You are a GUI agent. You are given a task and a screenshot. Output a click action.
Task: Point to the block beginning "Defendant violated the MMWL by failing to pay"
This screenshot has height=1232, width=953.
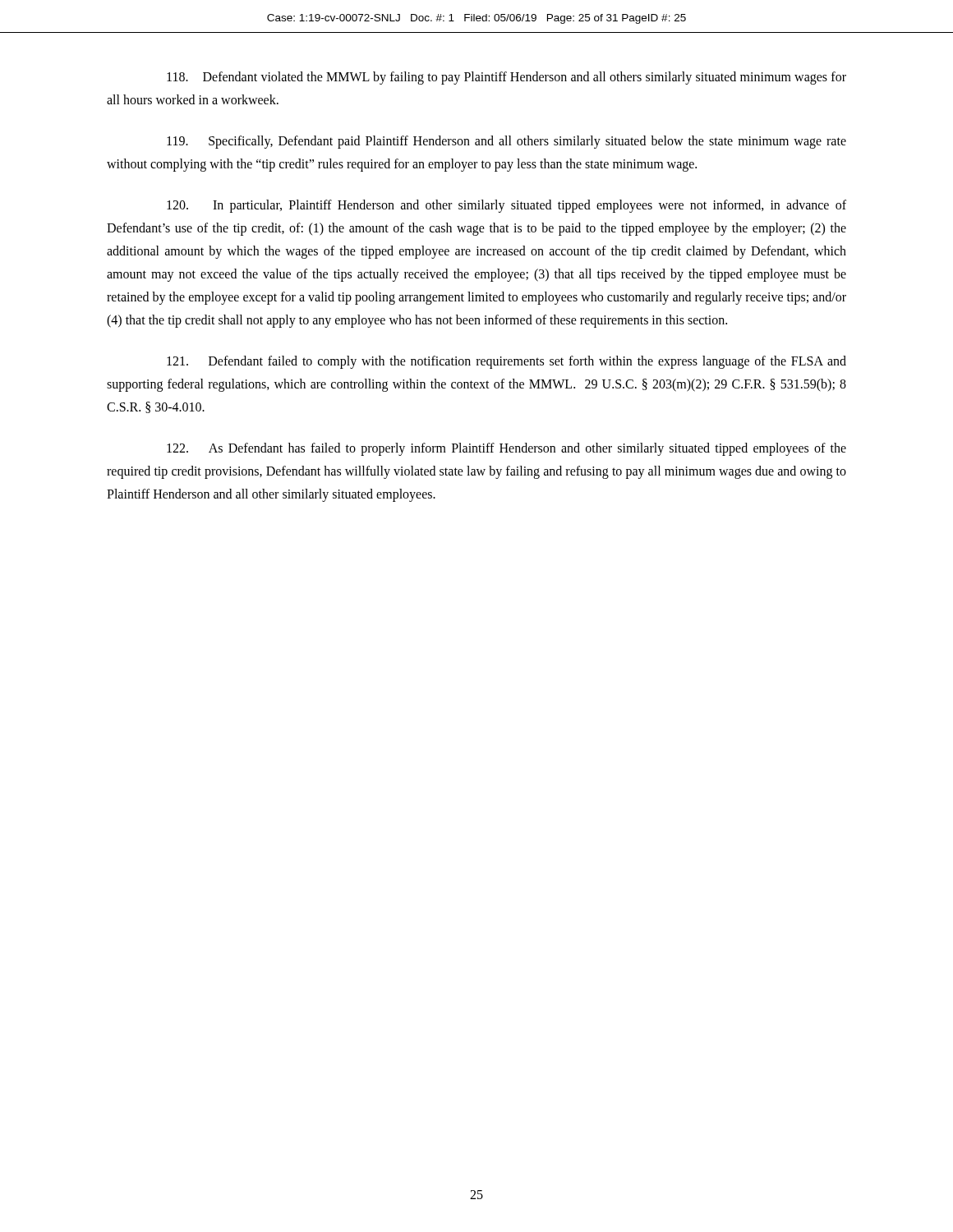(476, 88)
